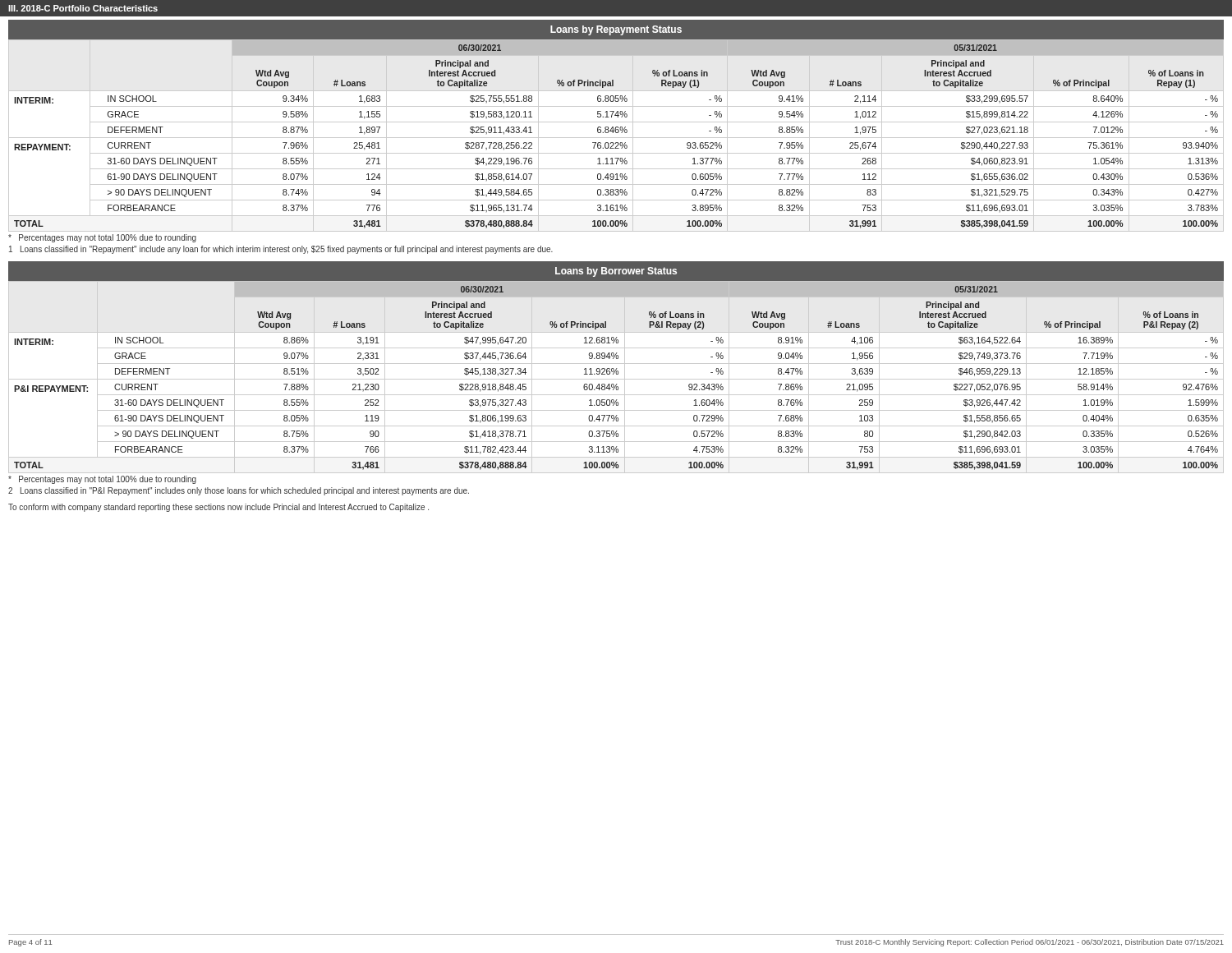The width and height of the screenshot is (1232, 953).
Task: Select the footnote that says "1 Loans classified in"
Action: click(x=281, y=249)
